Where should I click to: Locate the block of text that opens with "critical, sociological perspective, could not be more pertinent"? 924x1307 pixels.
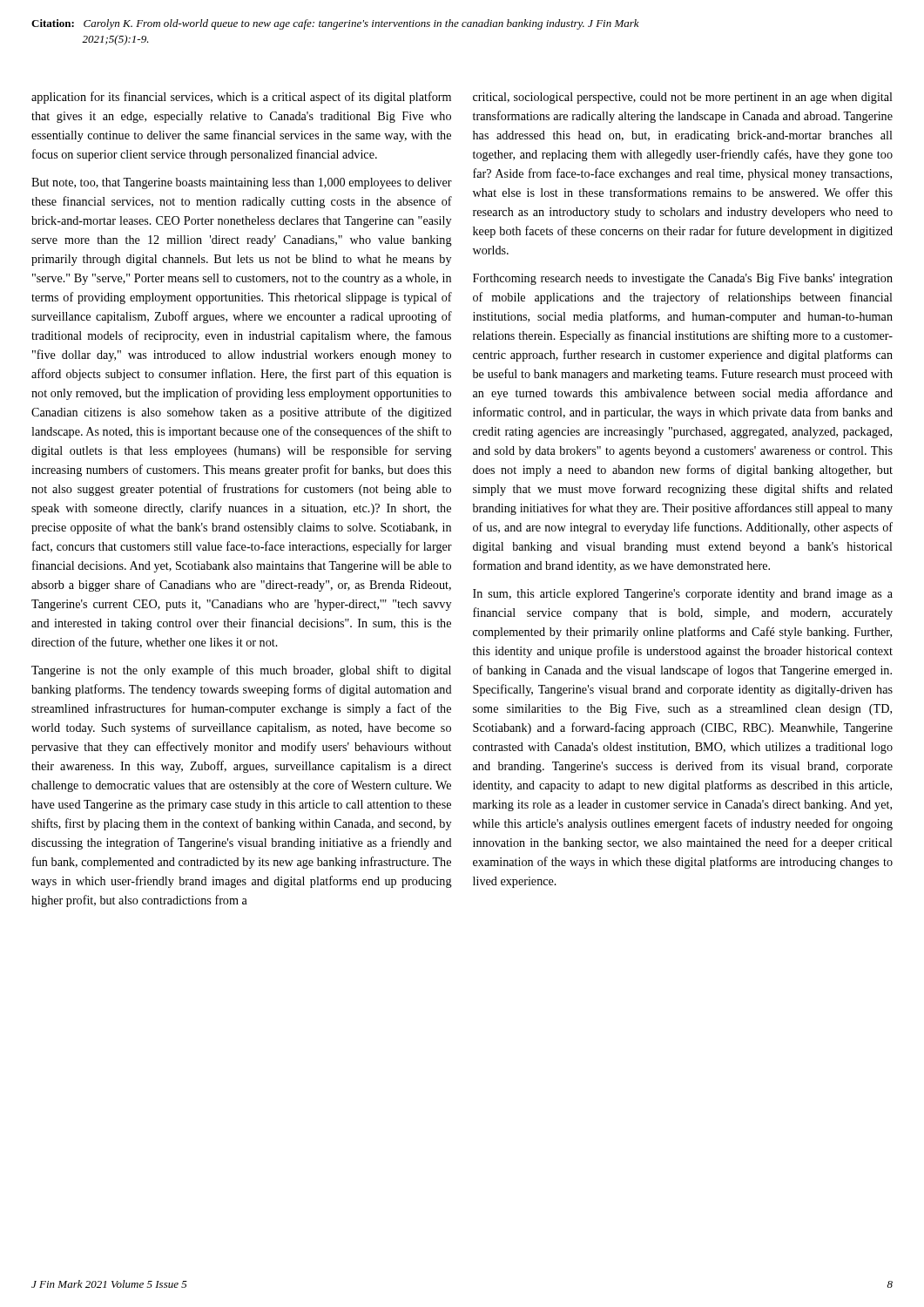click(683, 489)
